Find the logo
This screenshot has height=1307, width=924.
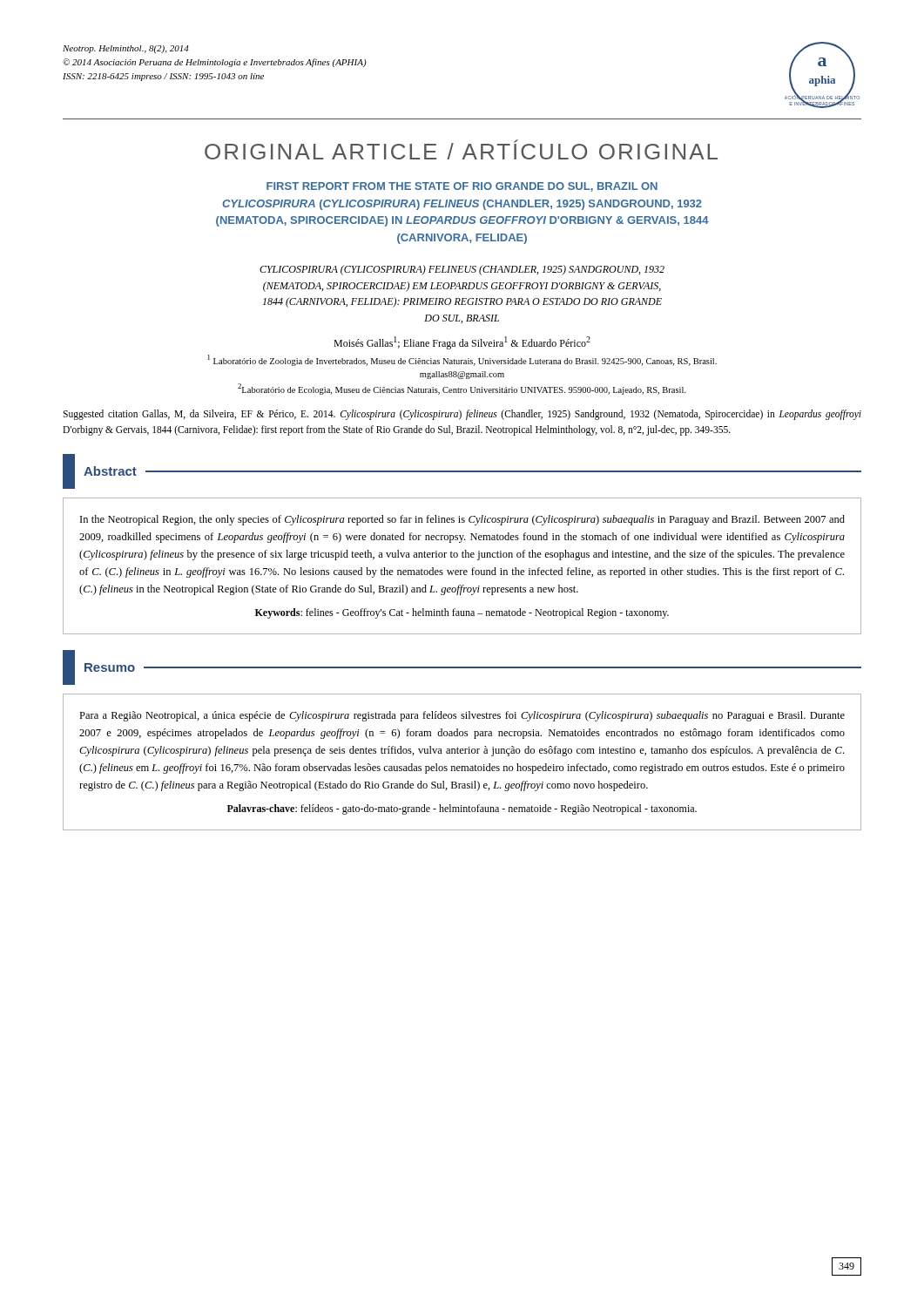click(822, 76)
